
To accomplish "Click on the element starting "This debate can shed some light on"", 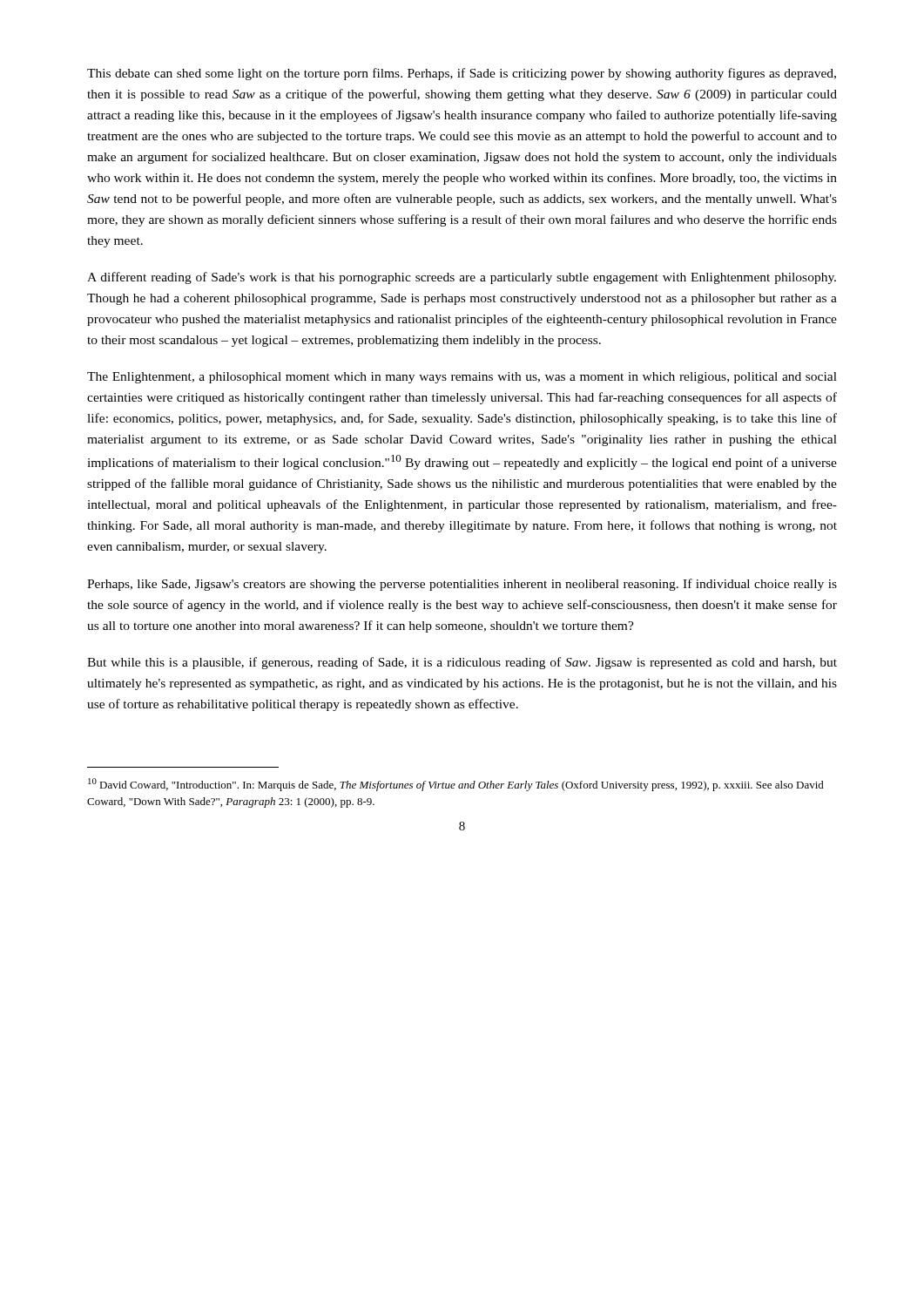I will pyautogui.click(x=462, y=156).
